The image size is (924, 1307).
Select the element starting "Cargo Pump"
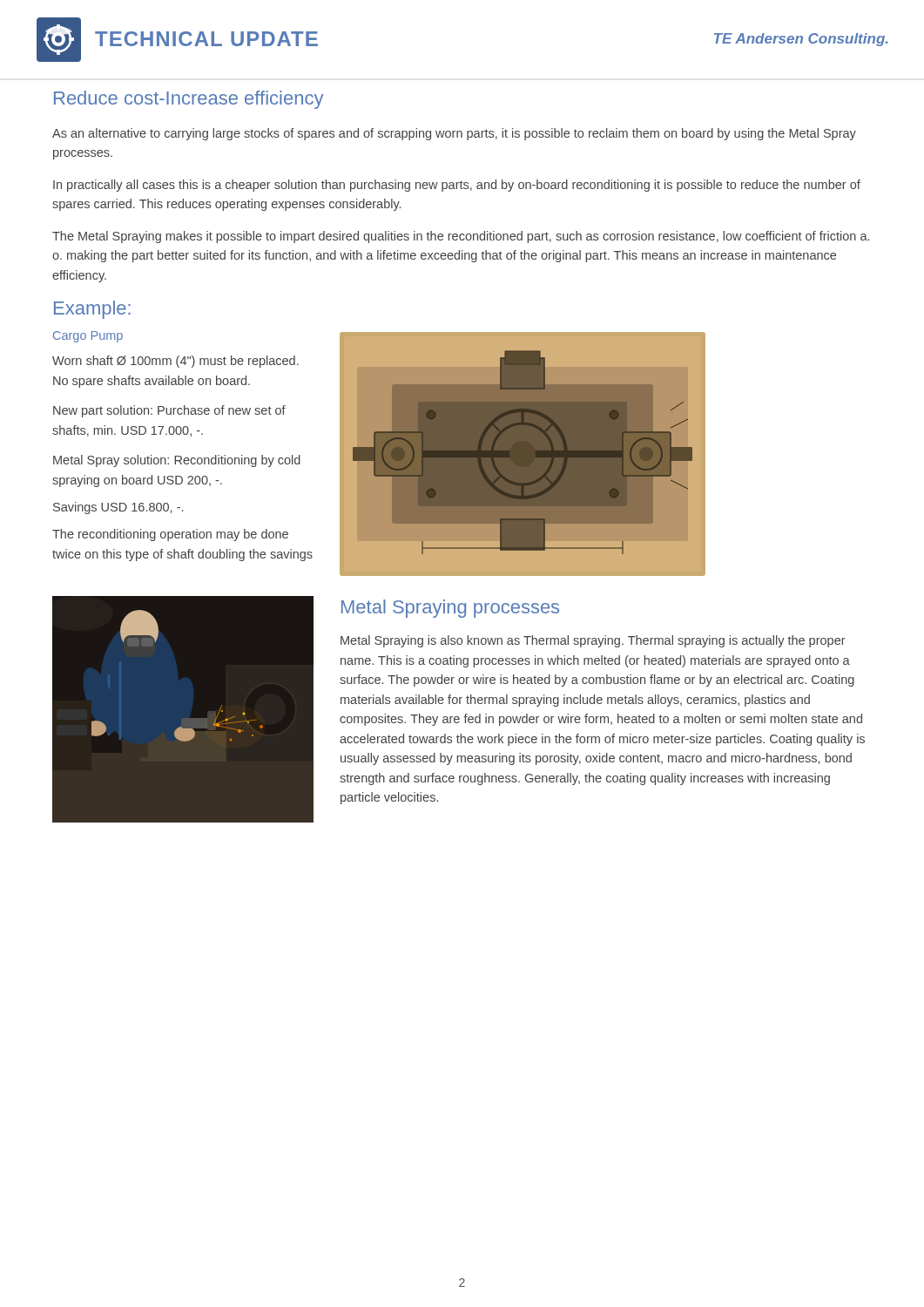[88, 336]
